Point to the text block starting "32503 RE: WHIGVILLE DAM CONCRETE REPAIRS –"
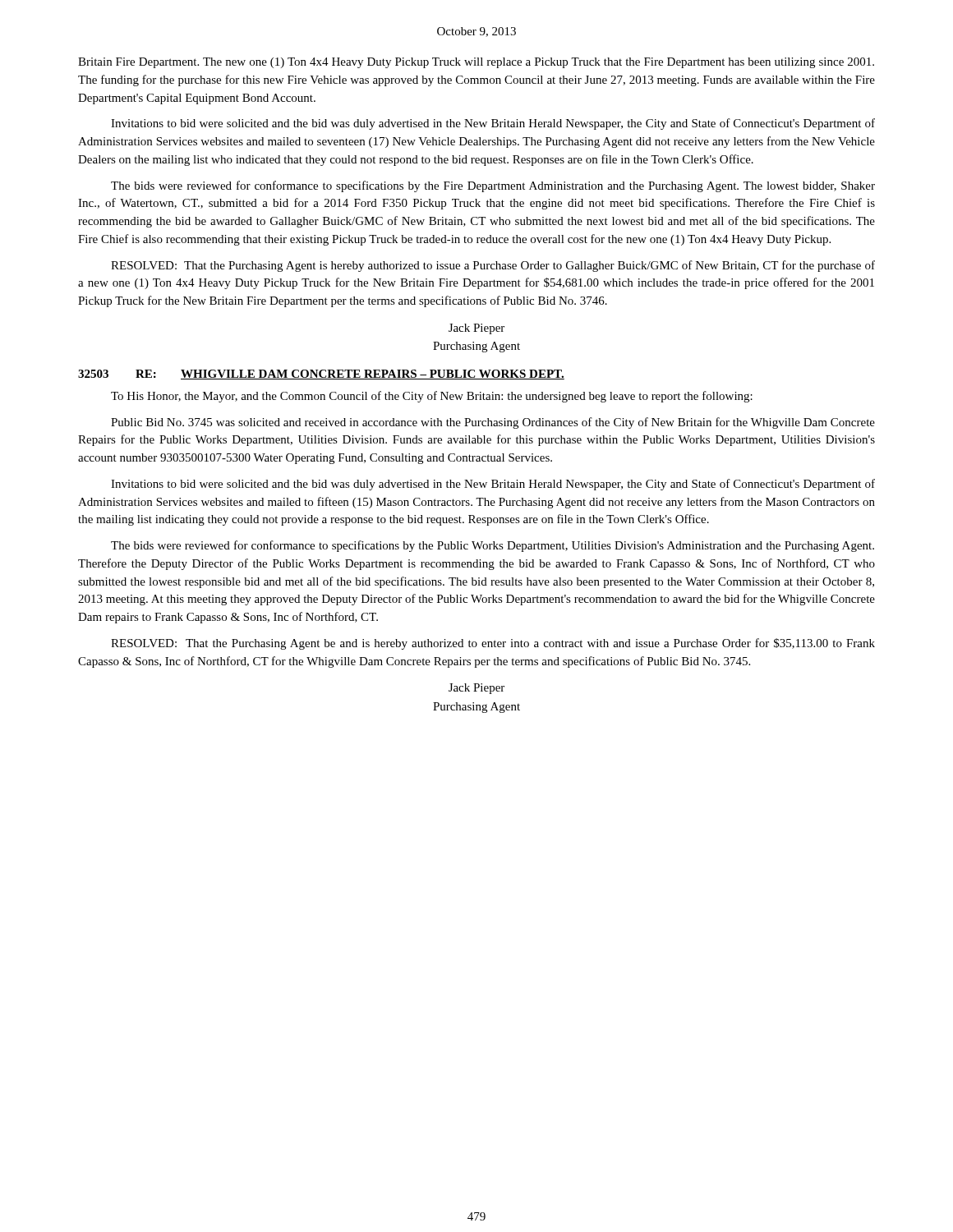 click(x=321, y=374)
